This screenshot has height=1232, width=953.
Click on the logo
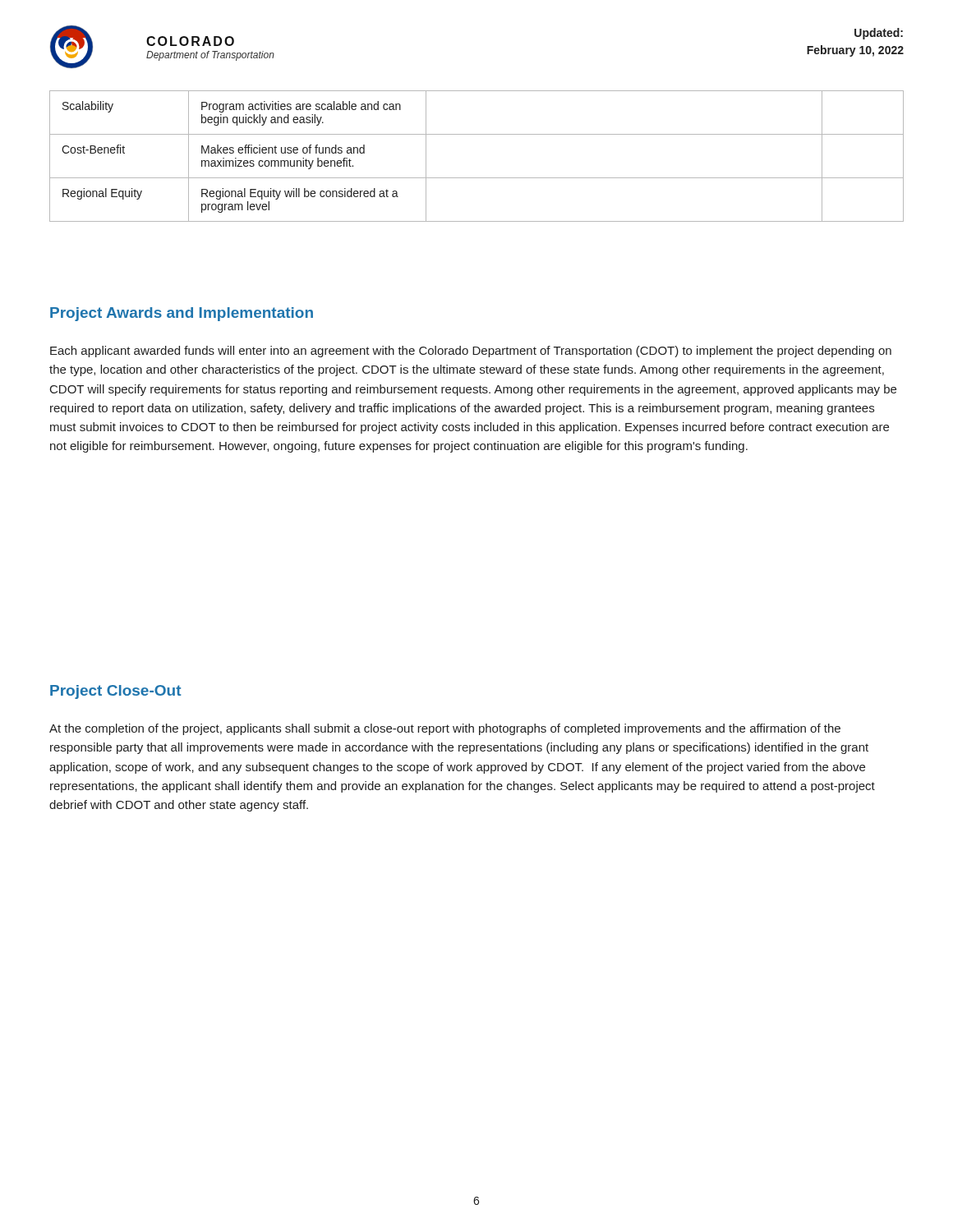click(x=162, y=47)
